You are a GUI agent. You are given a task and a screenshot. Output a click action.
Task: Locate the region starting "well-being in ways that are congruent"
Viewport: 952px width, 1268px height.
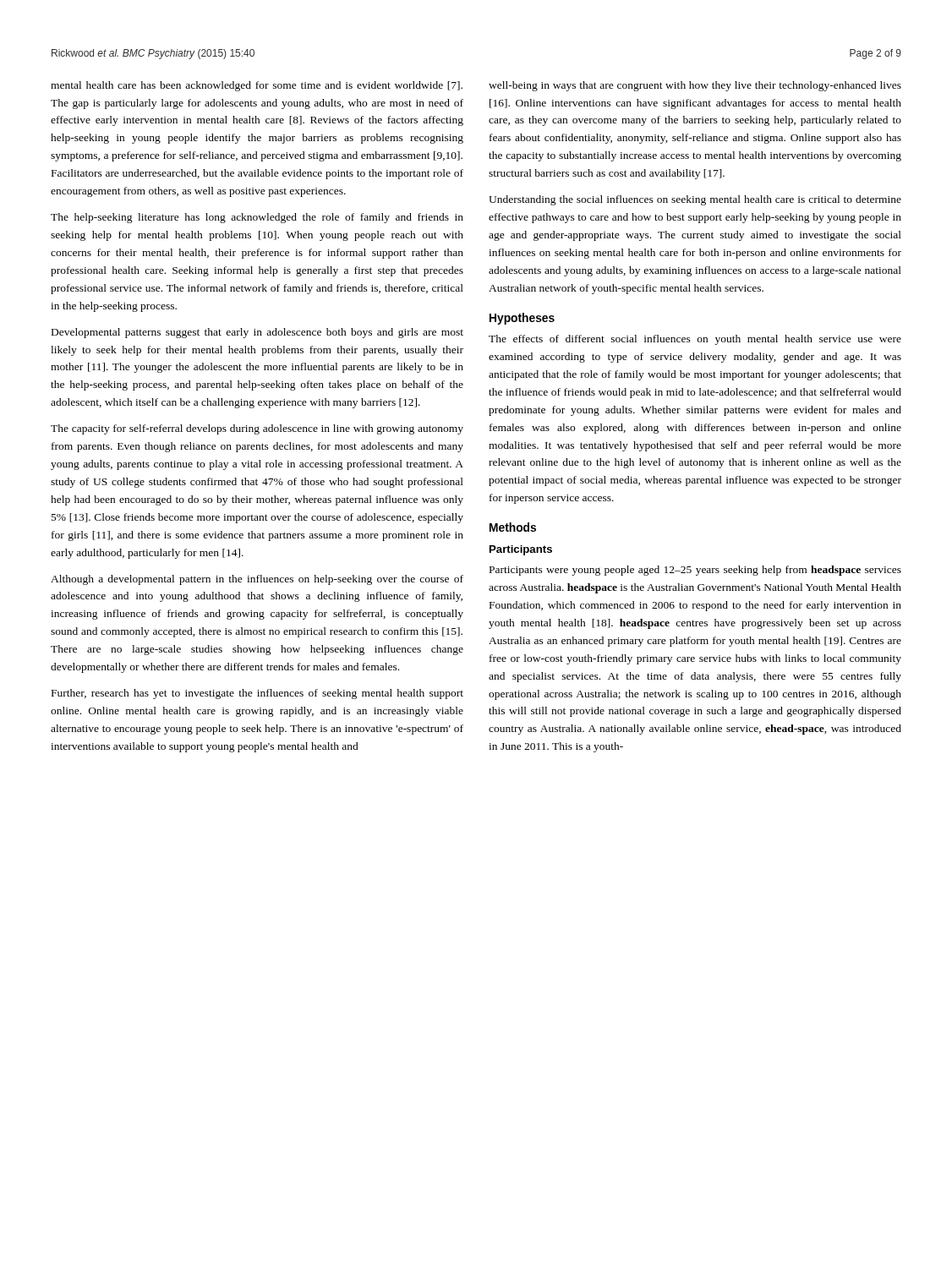click(x=695, y=130)
